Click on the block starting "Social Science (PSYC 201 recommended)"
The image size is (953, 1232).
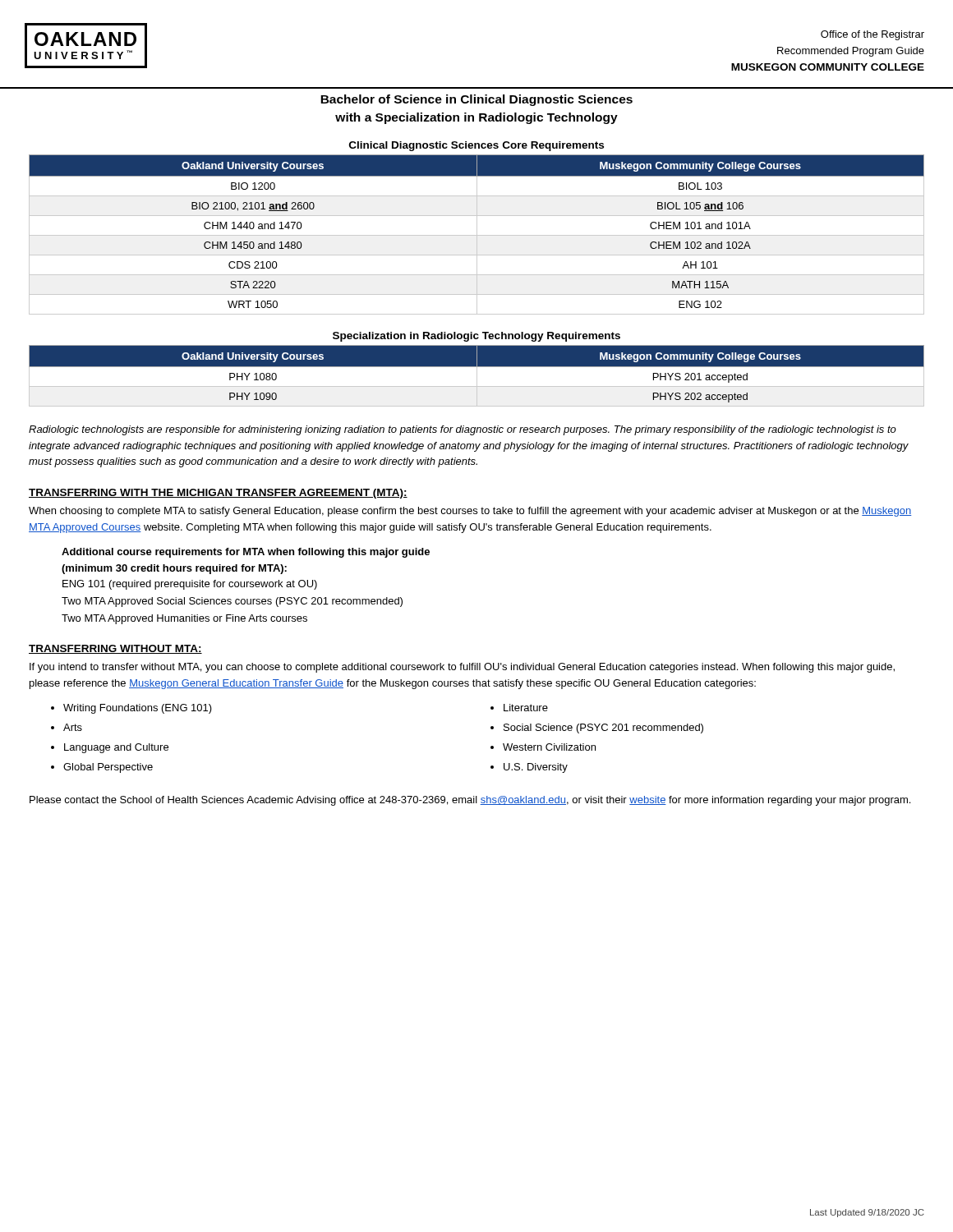coord(603,727)
